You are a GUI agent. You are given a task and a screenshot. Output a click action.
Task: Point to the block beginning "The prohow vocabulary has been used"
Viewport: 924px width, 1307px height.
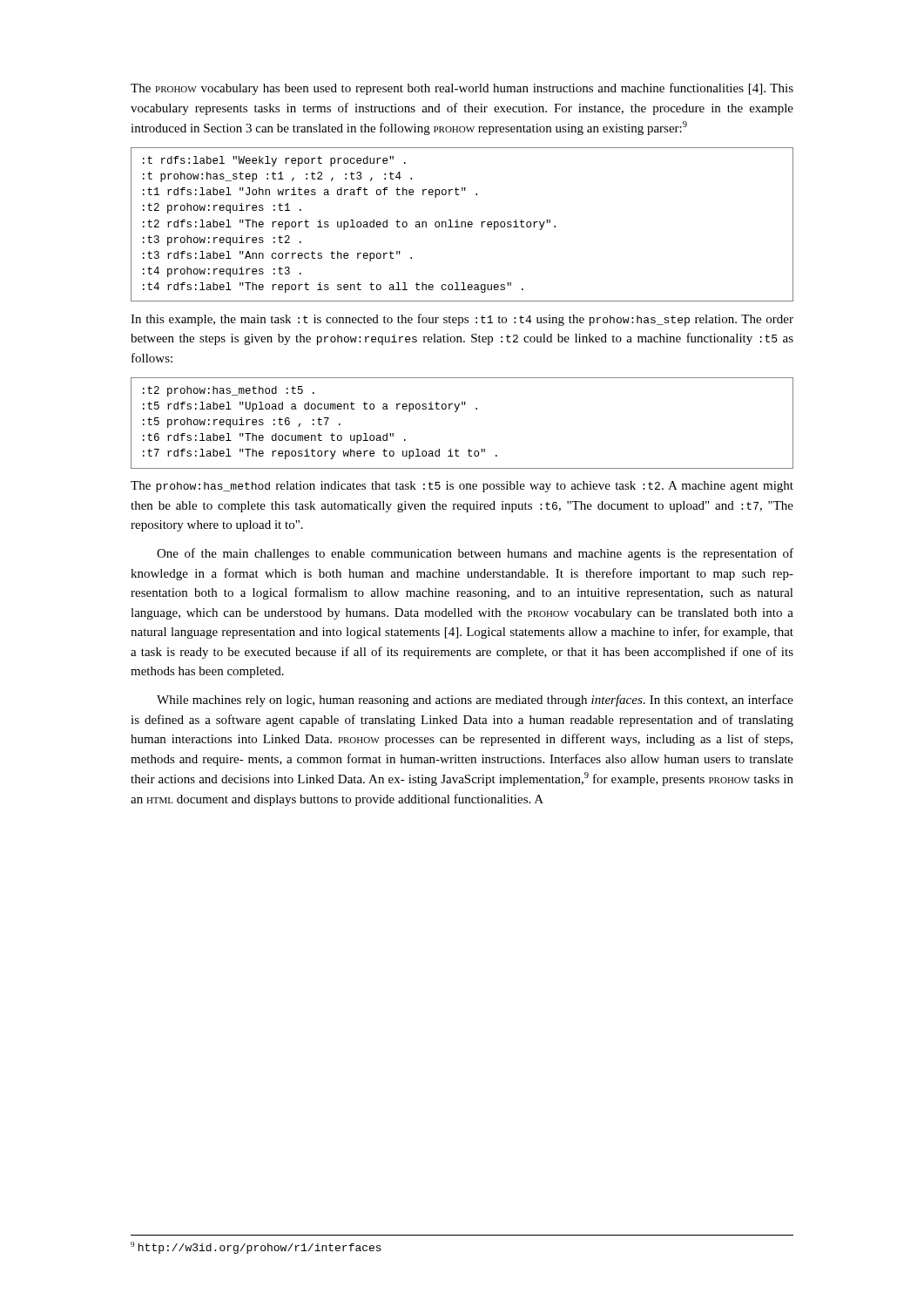pyautogui.click(x=462, y=108)
